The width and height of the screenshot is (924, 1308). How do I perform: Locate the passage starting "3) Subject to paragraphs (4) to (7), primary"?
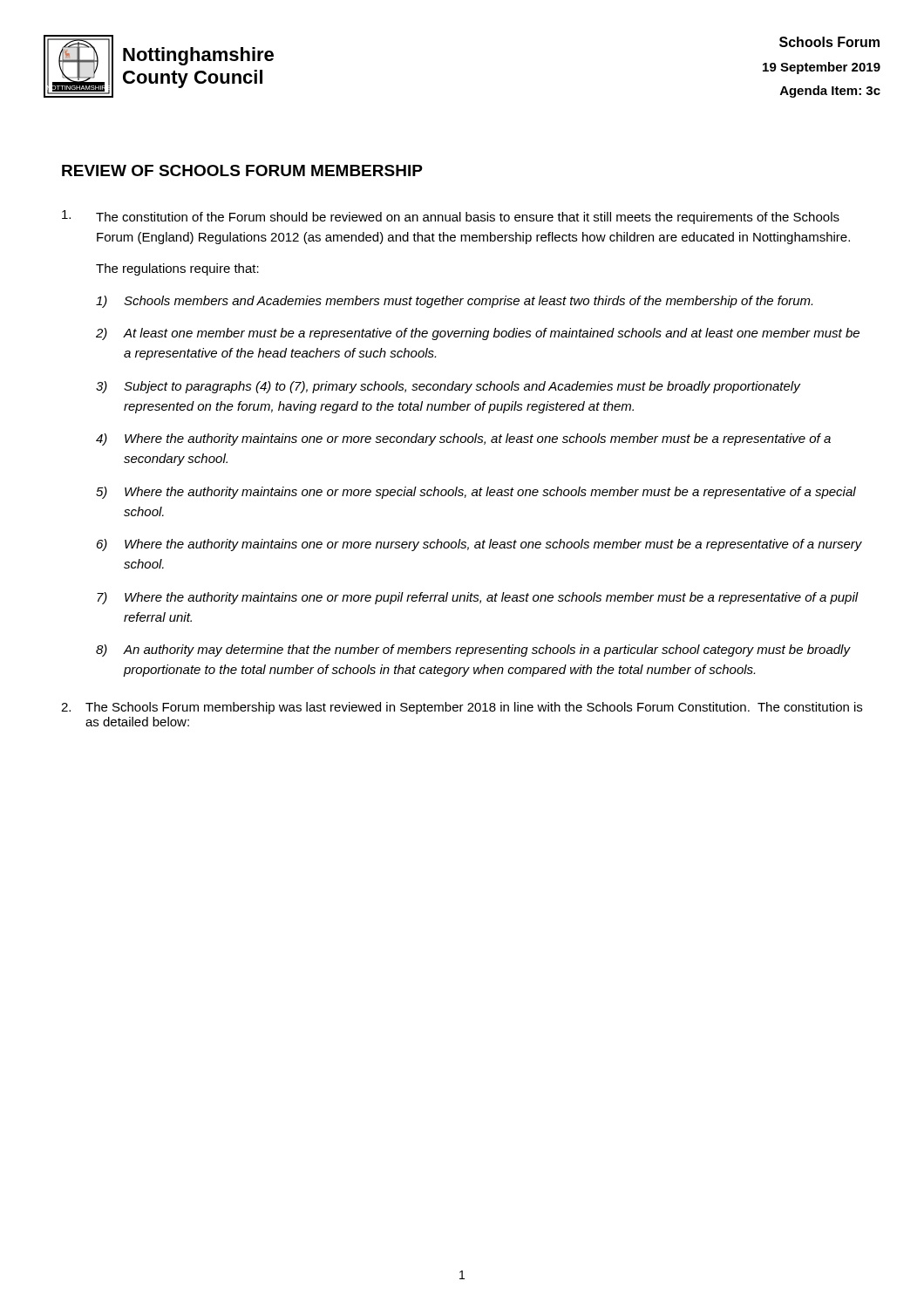click(479, 396)
